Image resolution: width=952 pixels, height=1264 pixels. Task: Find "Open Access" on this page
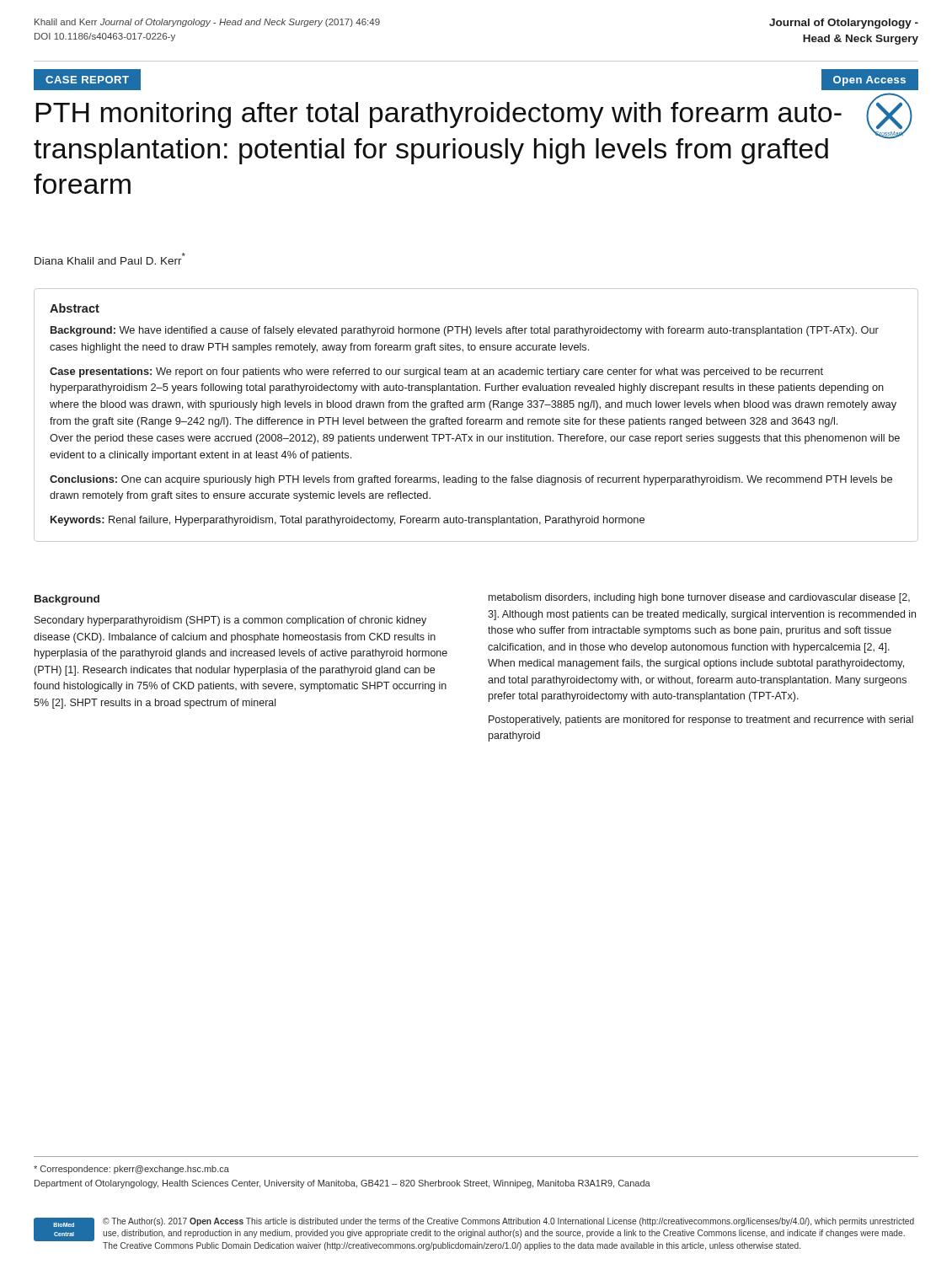(x=870, y=80)
